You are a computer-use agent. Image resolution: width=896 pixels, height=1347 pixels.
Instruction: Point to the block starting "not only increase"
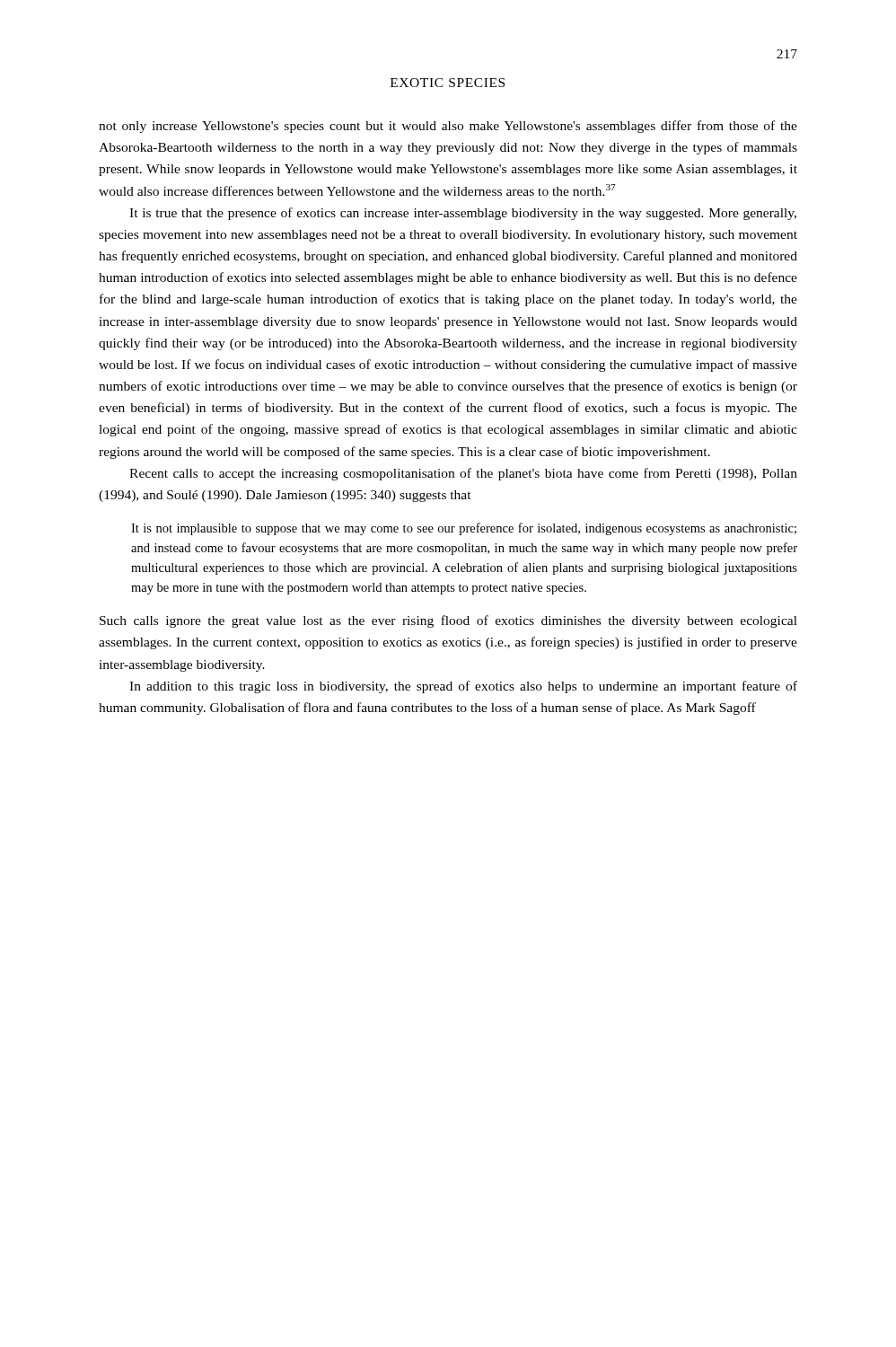click(x=448, y=158)
